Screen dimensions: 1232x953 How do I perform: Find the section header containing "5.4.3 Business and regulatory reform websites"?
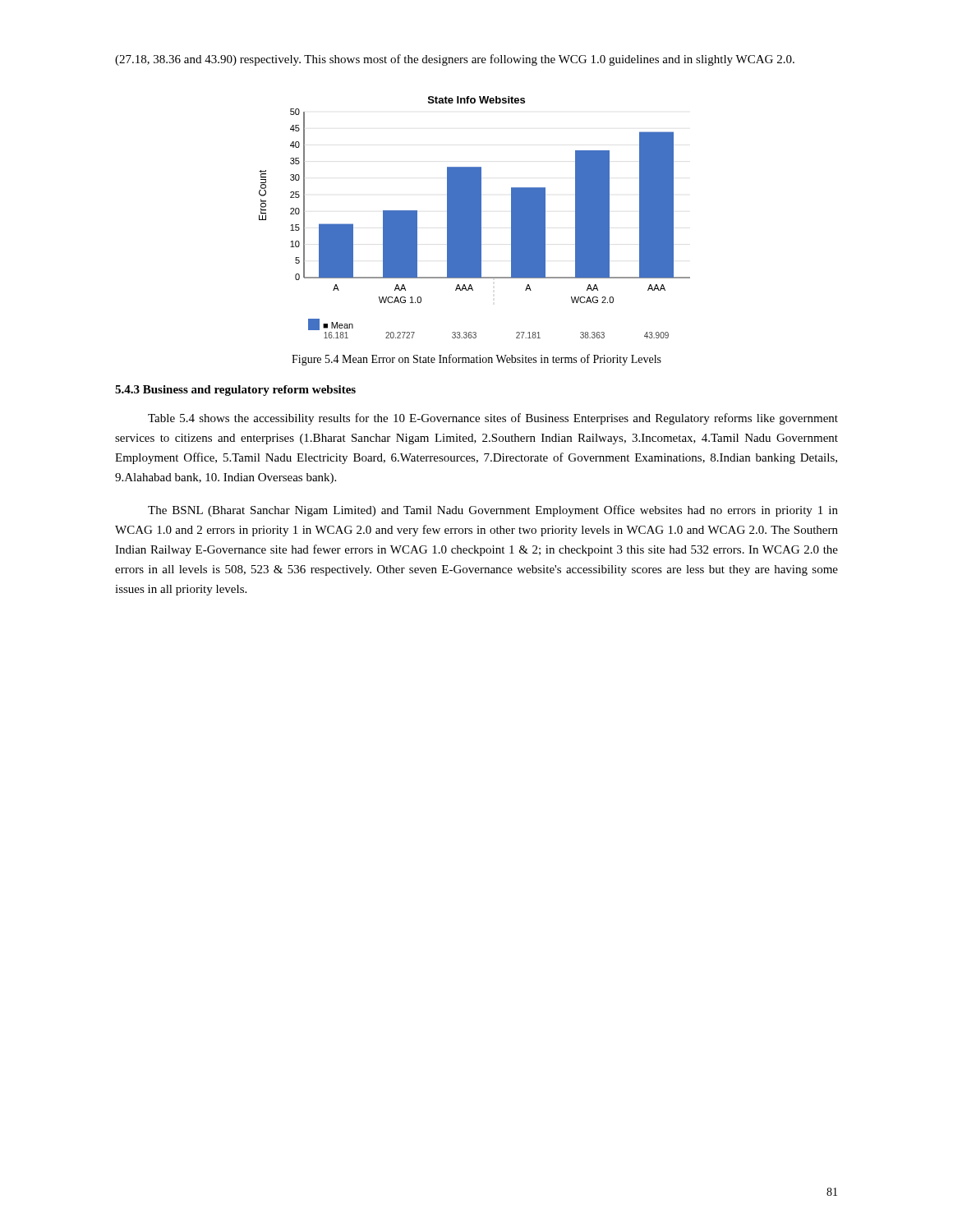point(235,389)
